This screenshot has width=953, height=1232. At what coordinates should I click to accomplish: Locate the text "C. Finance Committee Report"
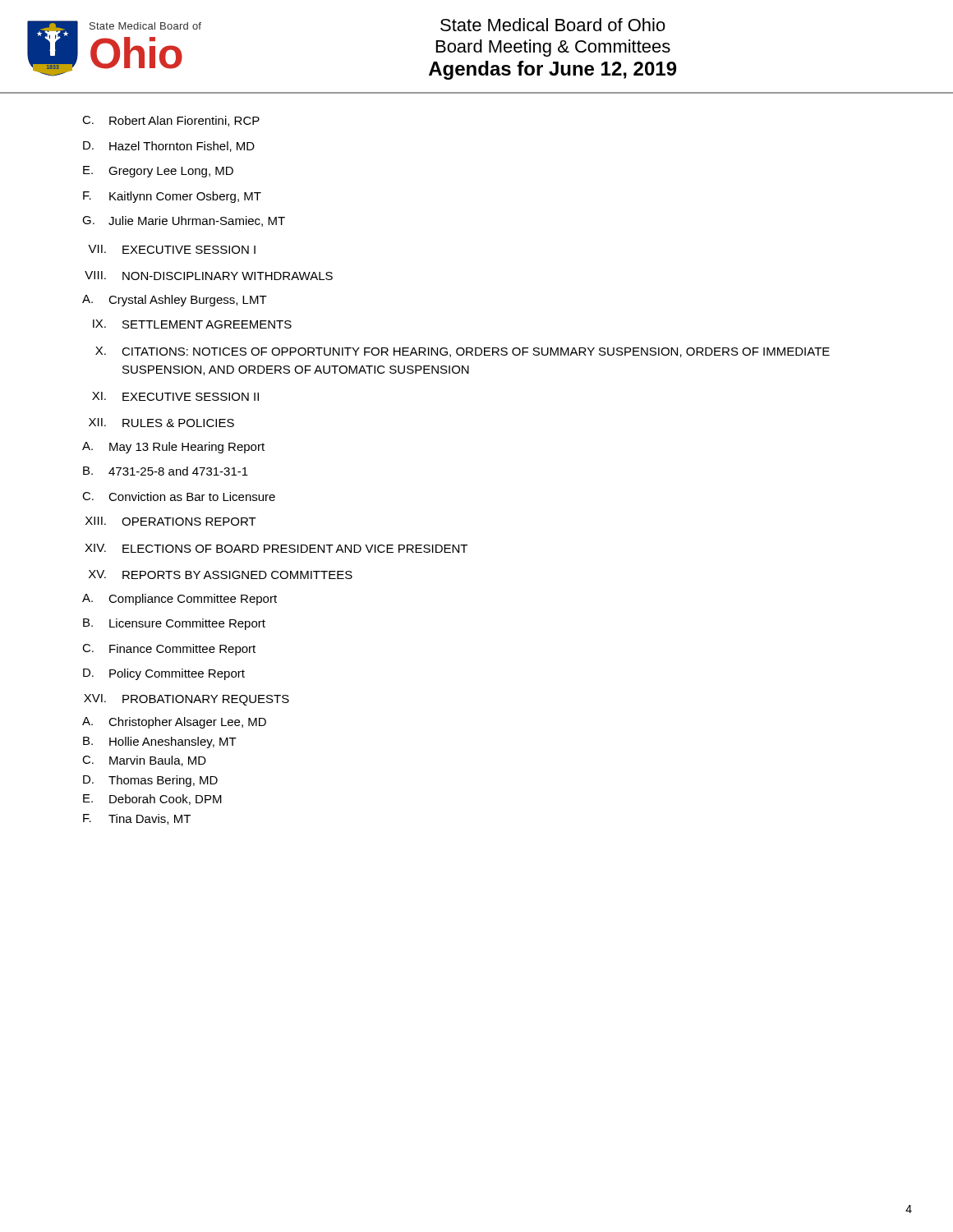pos(169,650)
